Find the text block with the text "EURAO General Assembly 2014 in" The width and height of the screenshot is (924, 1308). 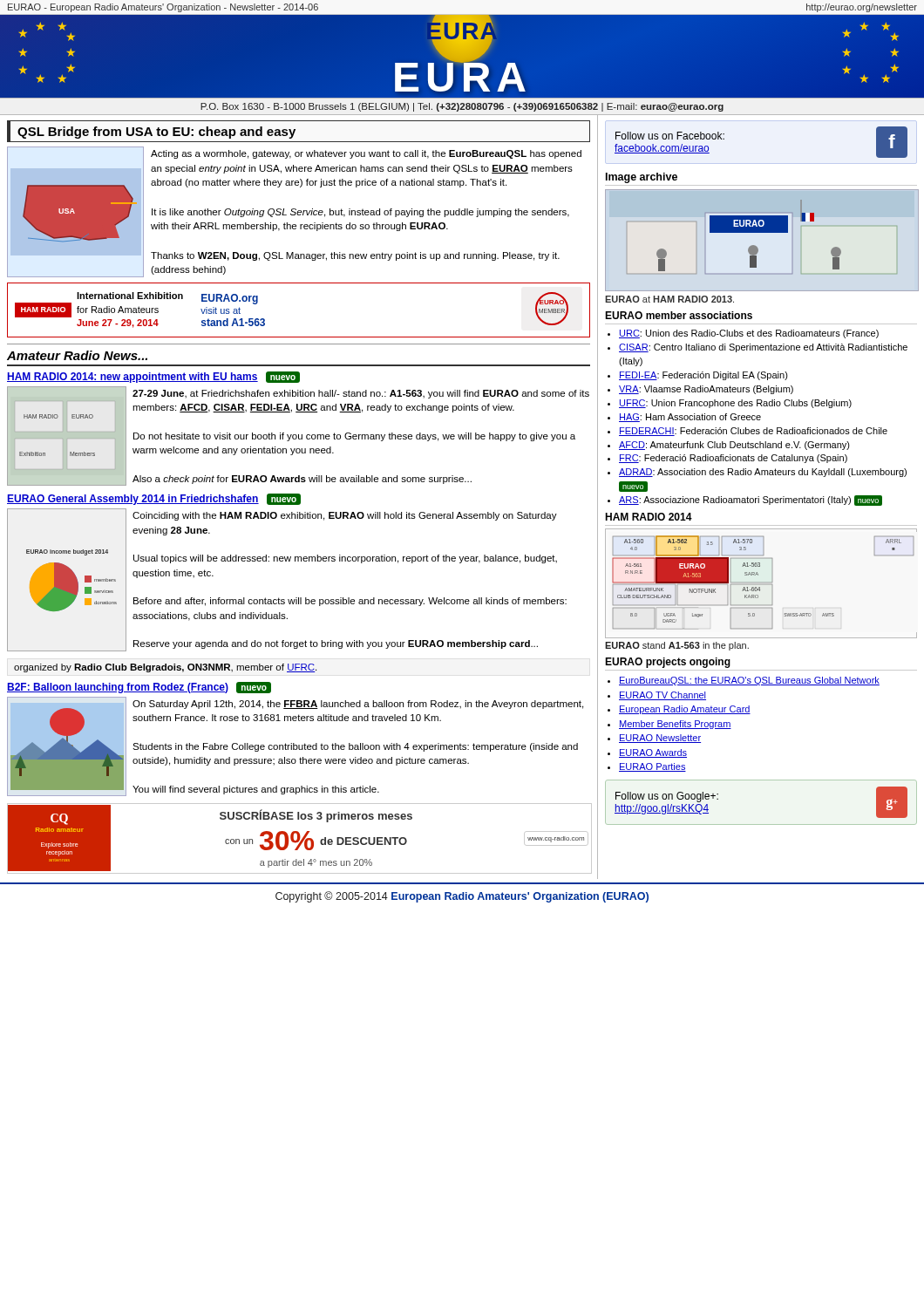[x=154, y=499]
